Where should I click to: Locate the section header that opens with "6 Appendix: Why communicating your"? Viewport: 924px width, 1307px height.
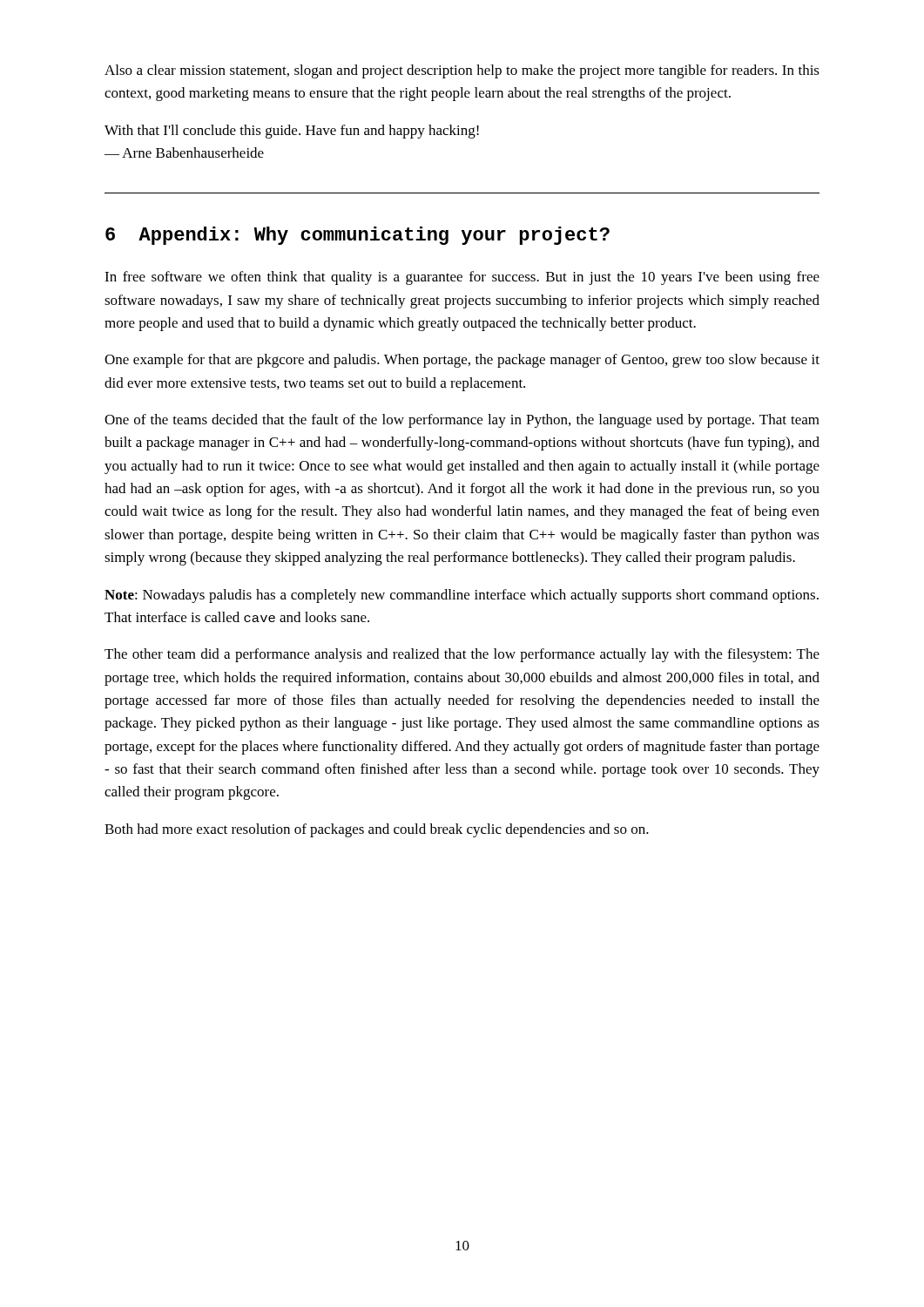coord(357,236)
